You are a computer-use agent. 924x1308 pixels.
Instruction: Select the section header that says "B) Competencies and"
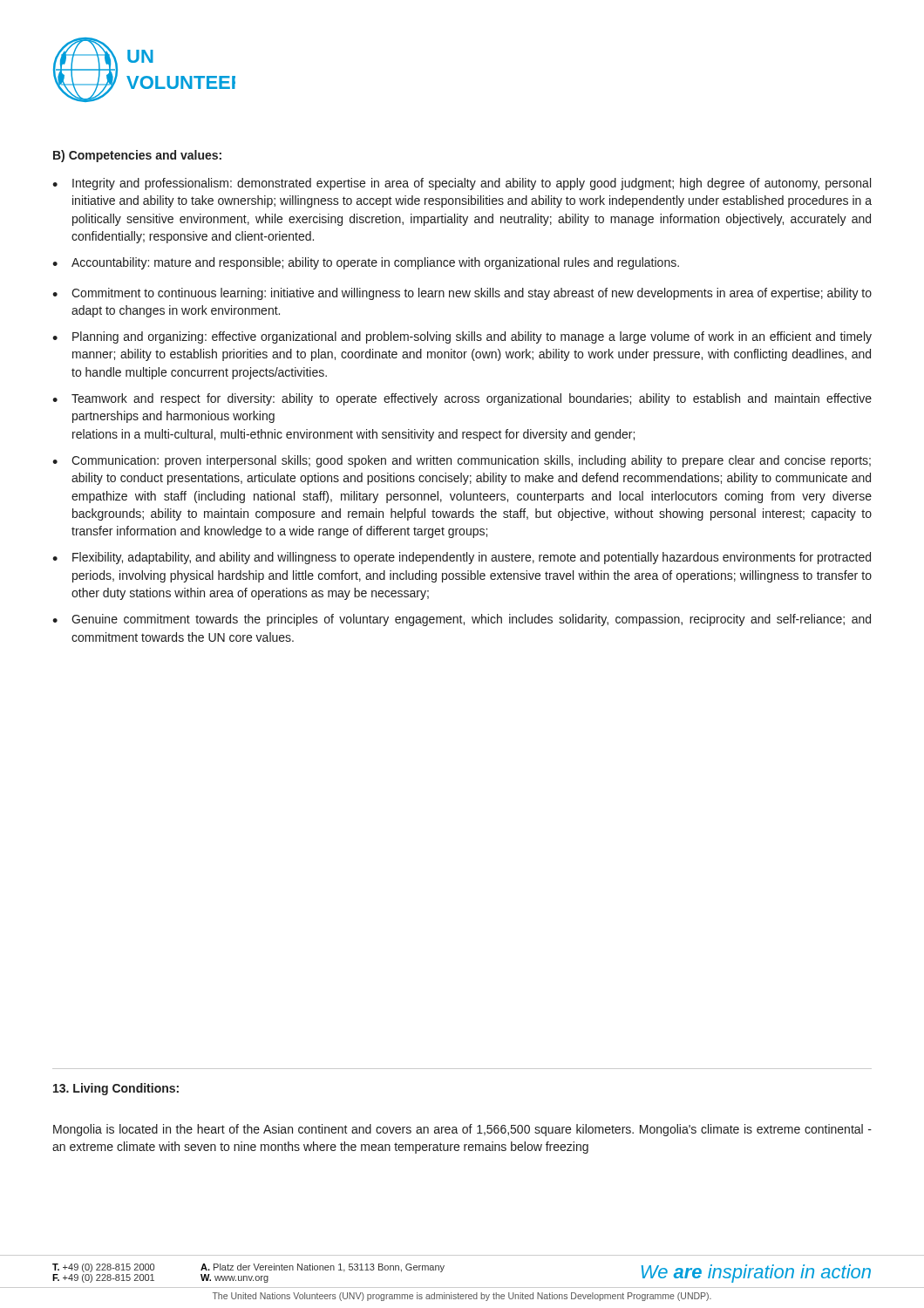(137, 155)
